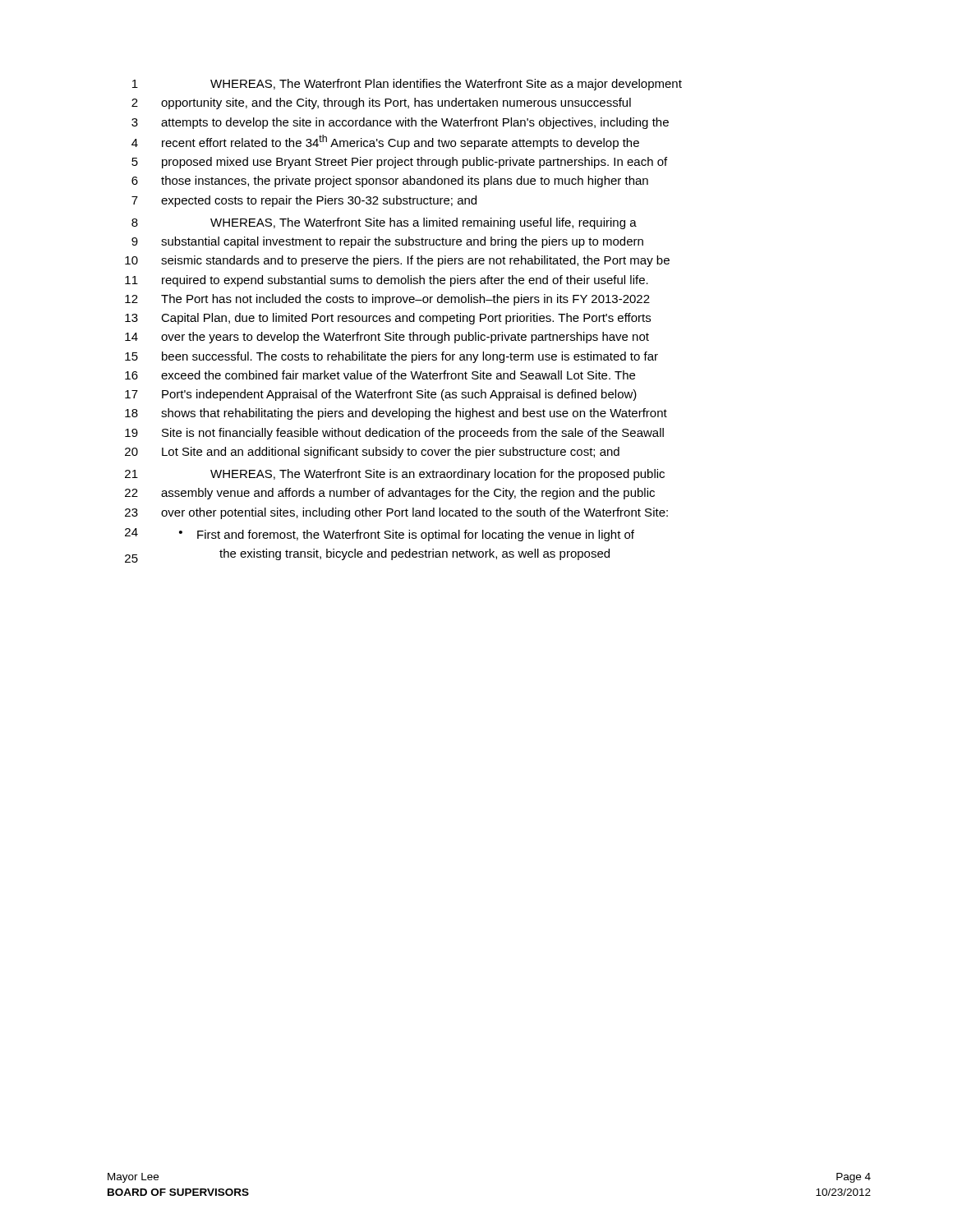Viewport: 953px width, 1232px height.
Task: Find the block on this page that starts "22 assembly venue"
Action: click(x=489, y=493)
